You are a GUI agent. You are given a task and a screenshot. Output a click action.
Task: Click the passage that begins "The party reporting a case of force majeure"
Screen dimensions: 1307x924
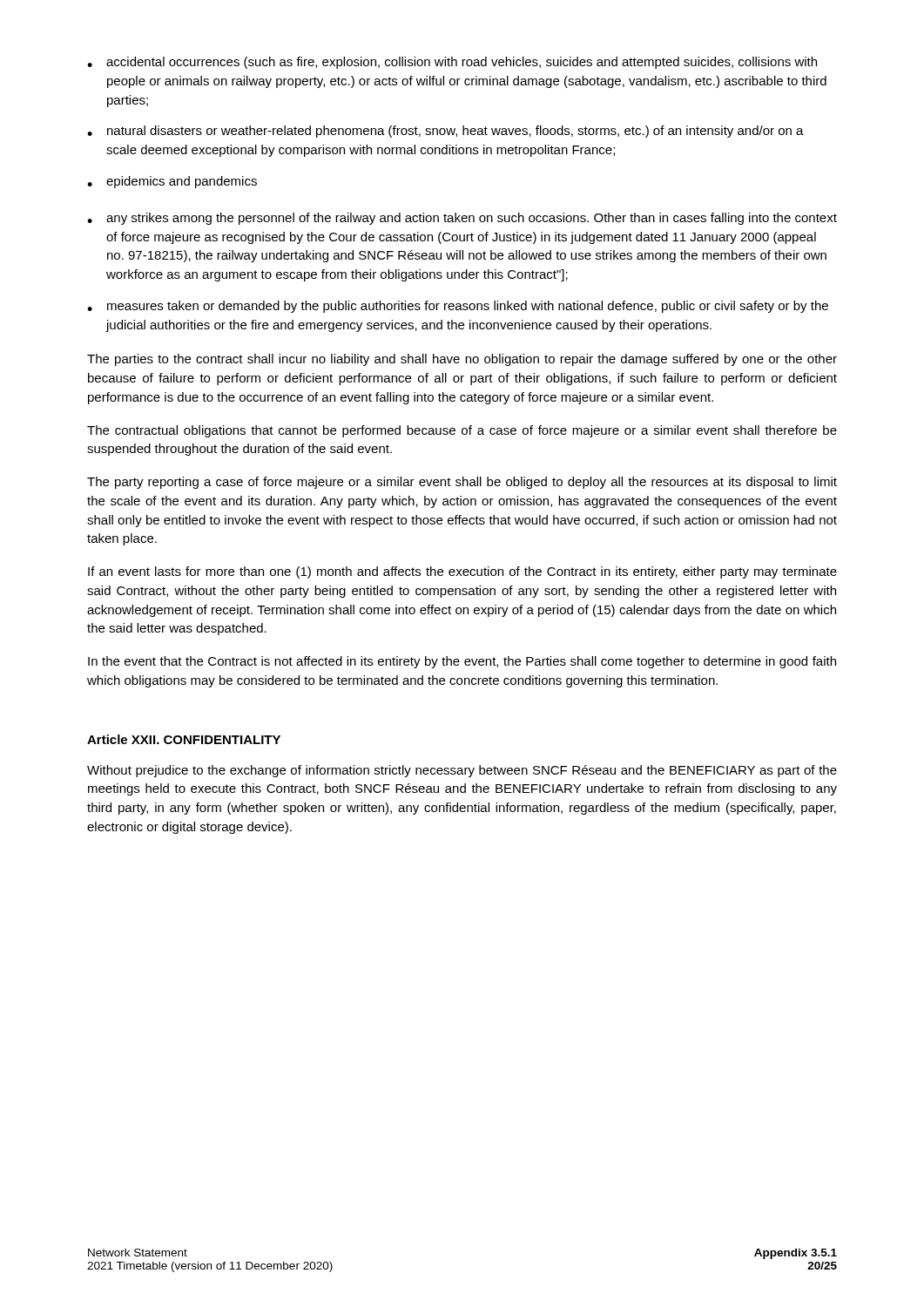point(462,510)
